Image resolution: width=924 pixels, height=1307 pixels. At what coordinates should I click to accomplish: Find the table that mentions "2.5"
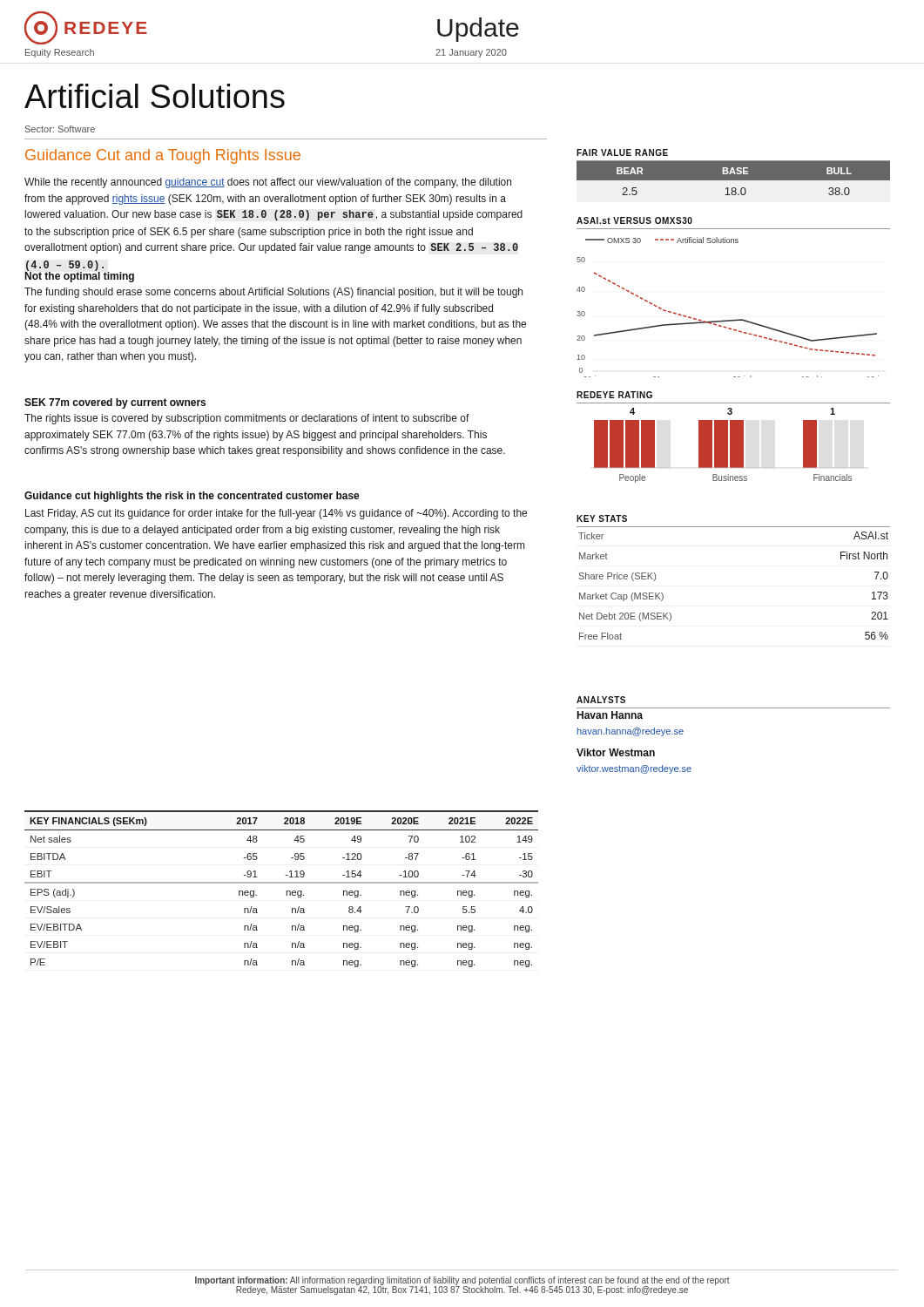[733, 182]
